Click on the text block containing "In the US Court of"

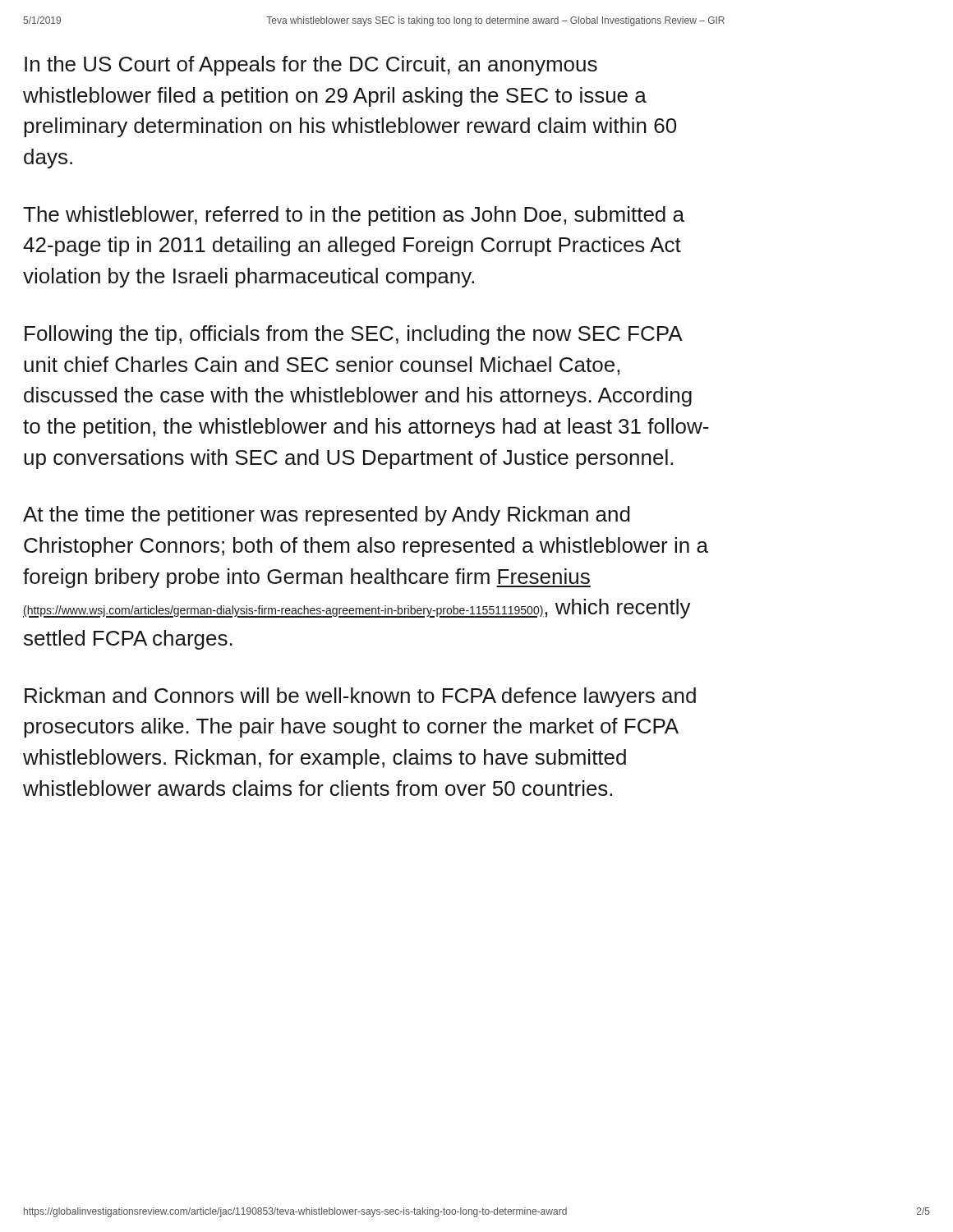[x=350, y=111]
